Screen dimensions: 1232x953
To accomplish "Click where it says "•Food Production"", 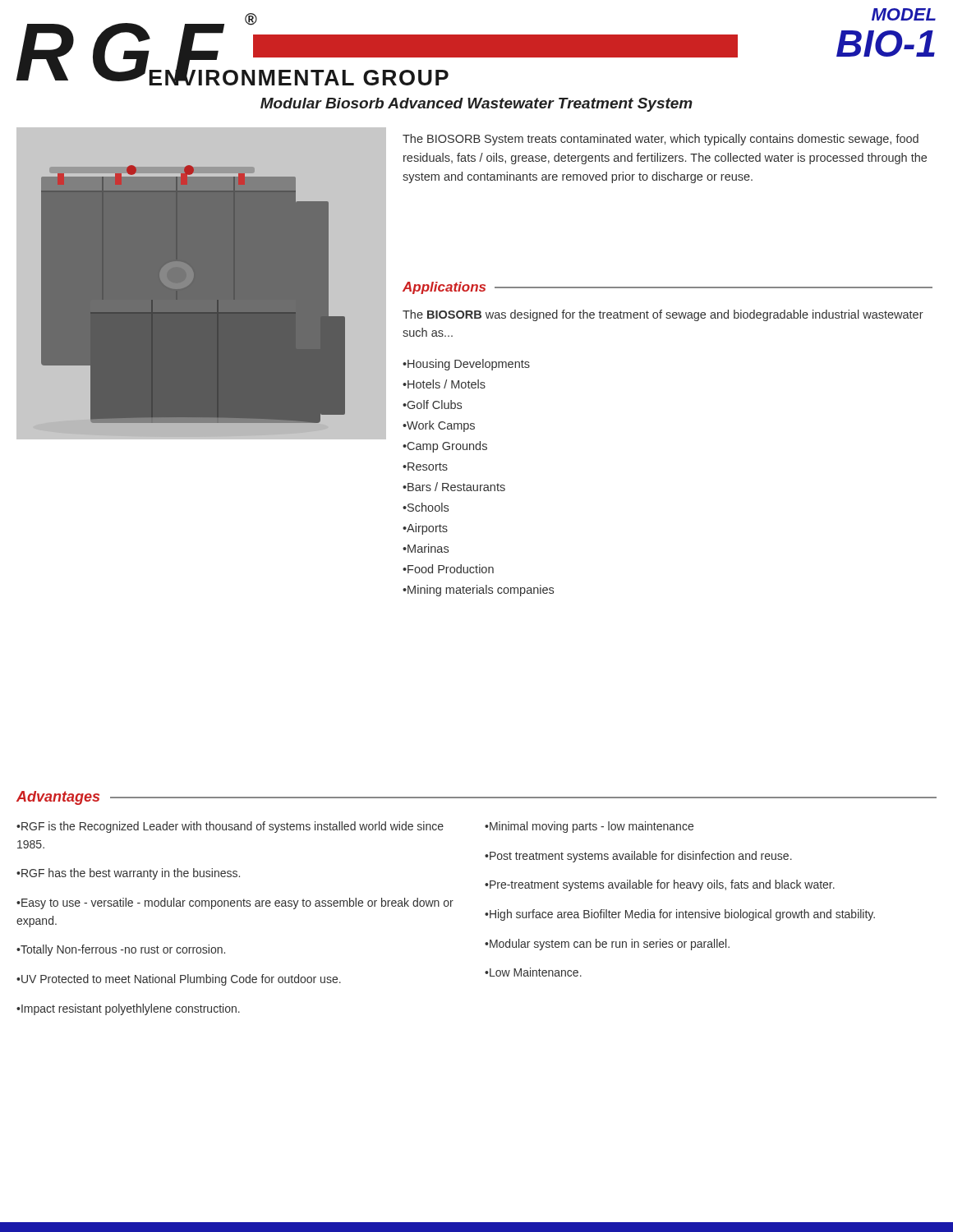I will click(448, 569).
